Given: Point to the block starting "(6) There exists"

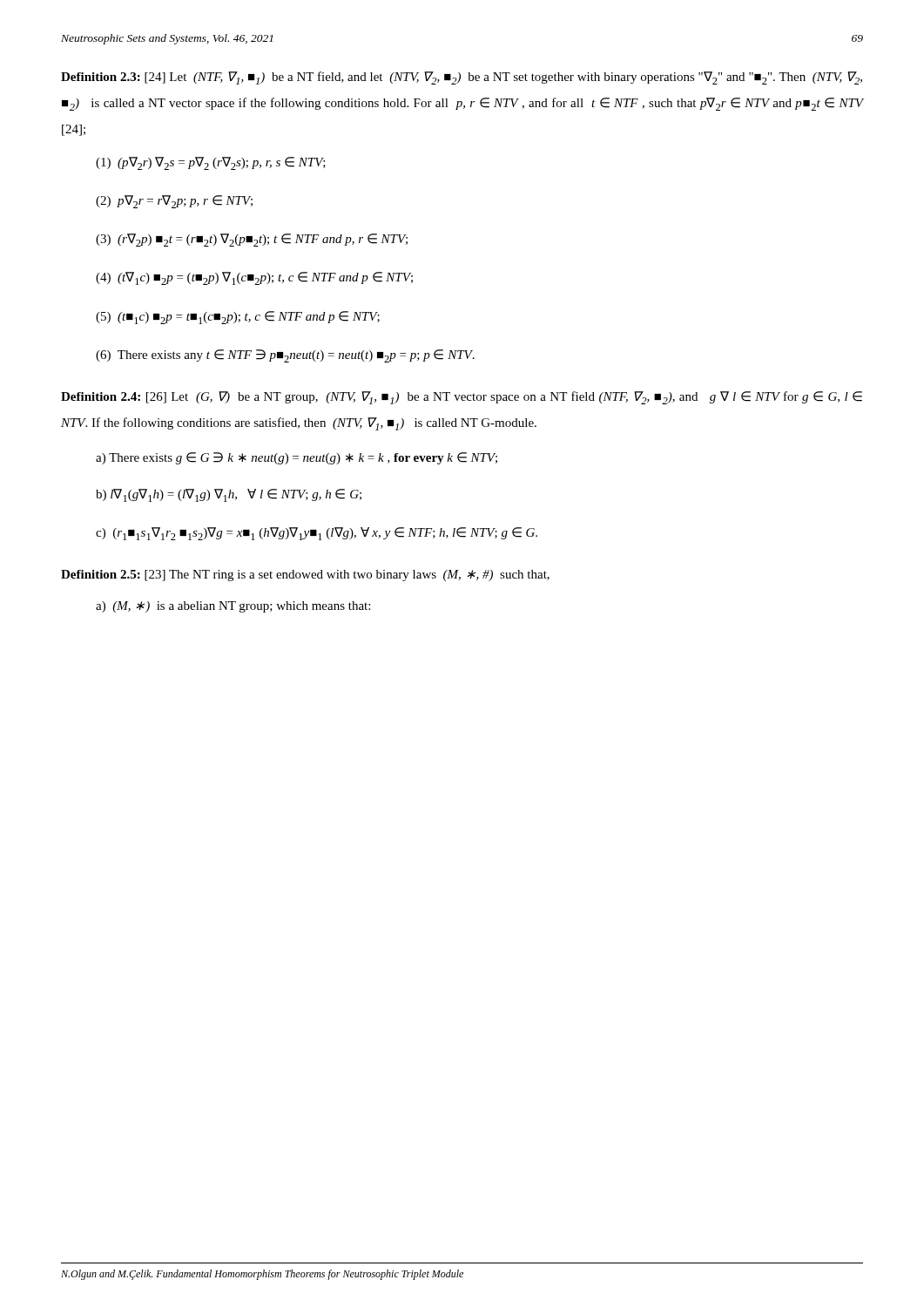Looking at the screenshot, I should pos(285,356).
